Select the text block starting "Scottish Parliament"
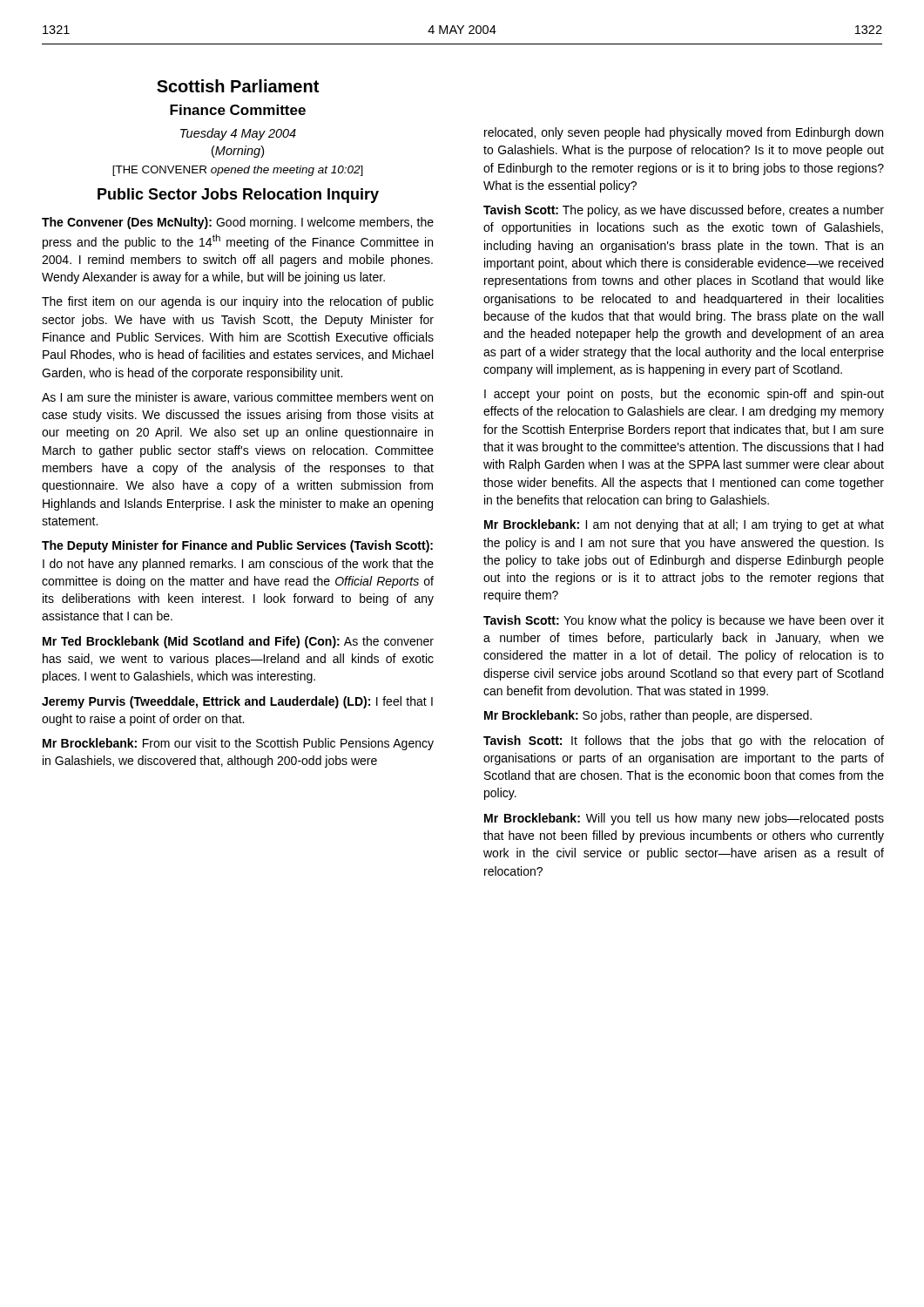The image size is (924, 1307). click(238, 86)
